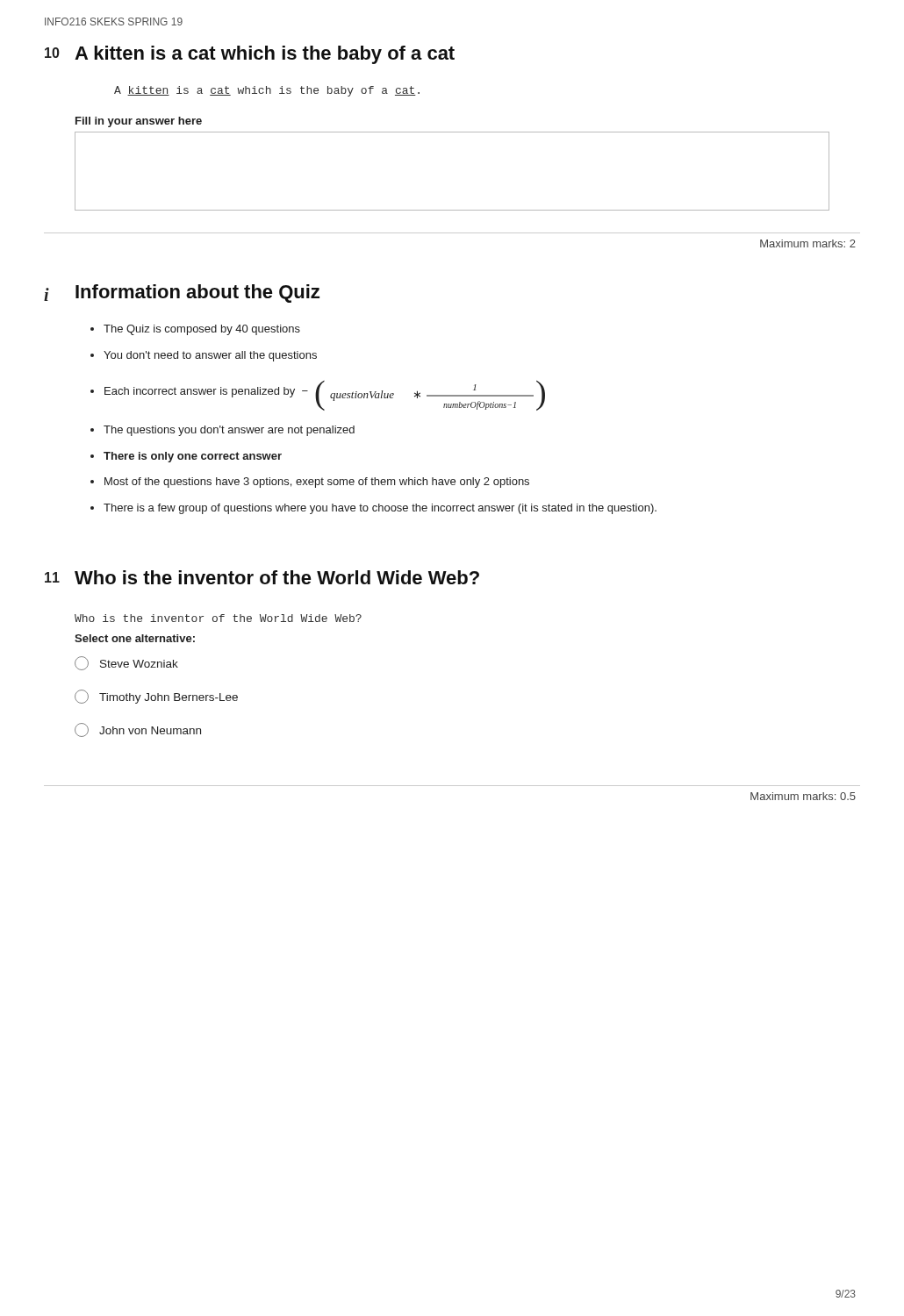Locate the text "John von Neumann"
This screenshot has width=904, height=1316.
[138, 730]
